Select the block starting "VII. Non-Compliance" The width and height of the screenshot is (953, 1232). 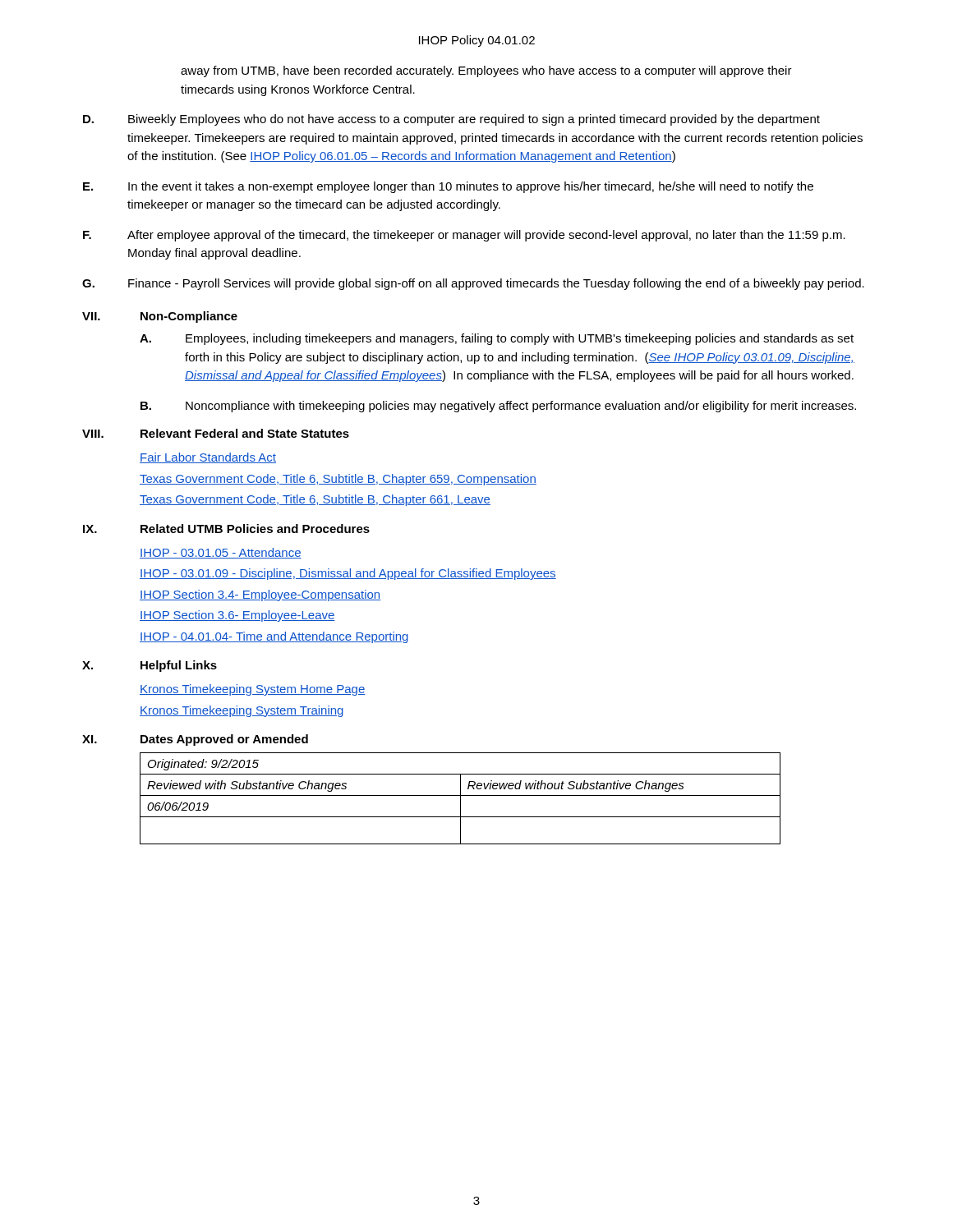160,316
